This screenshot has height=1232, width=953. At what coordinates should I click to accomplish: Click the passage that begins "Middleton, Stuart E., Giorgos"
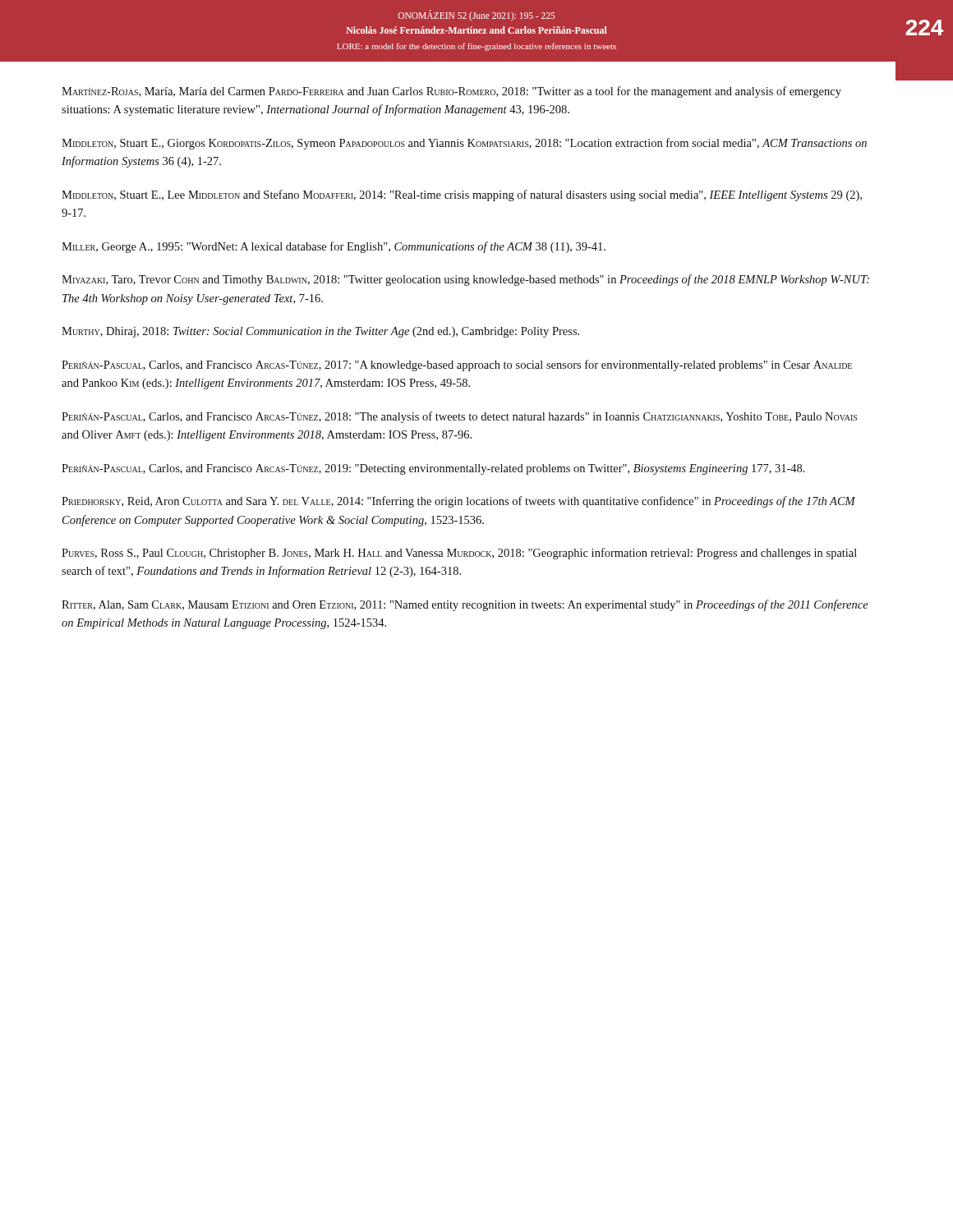(464, 152)
